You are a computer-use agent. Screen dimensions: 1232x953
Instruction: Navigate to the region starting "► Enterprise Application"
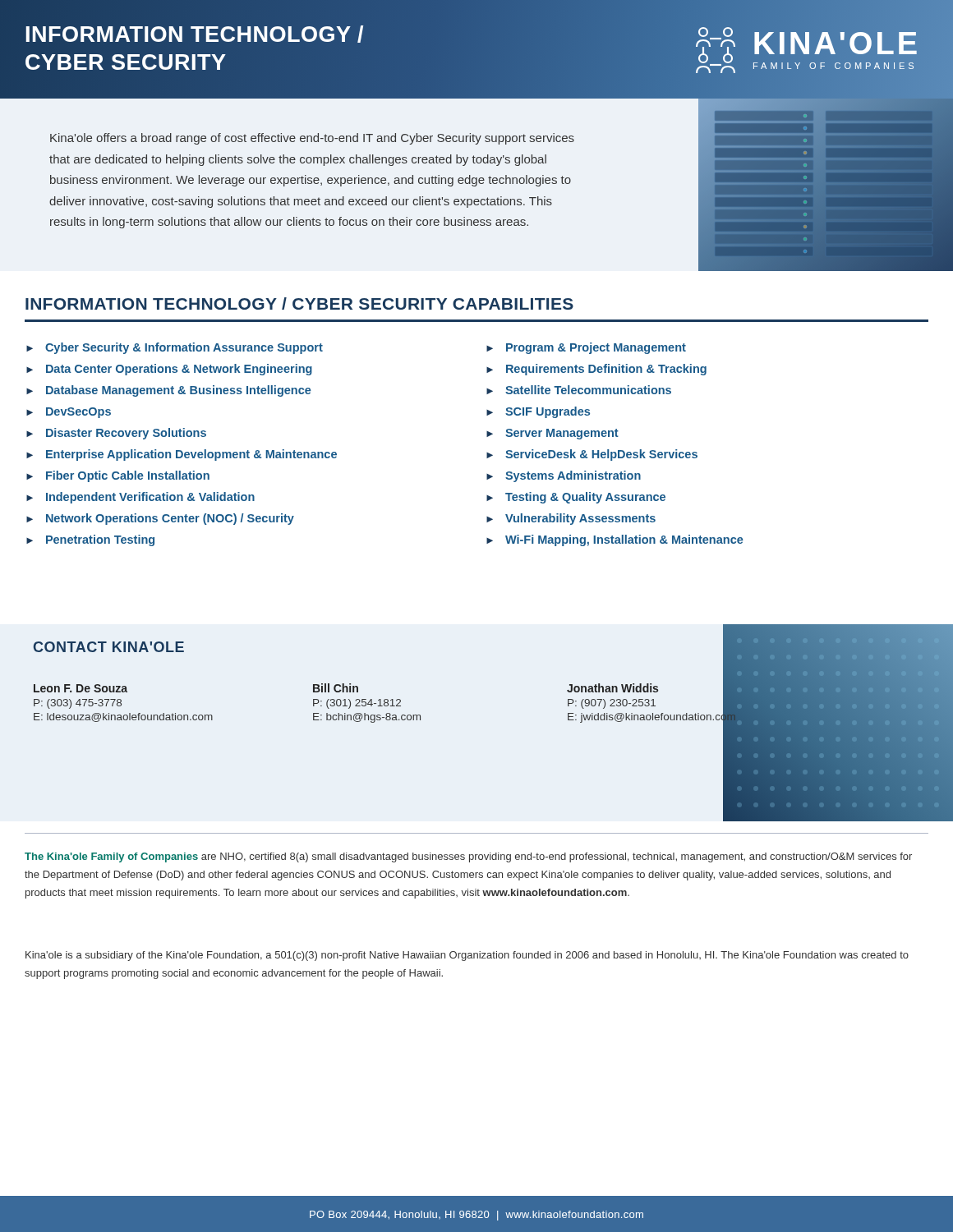pyautogui.click(x=181, y=454)
